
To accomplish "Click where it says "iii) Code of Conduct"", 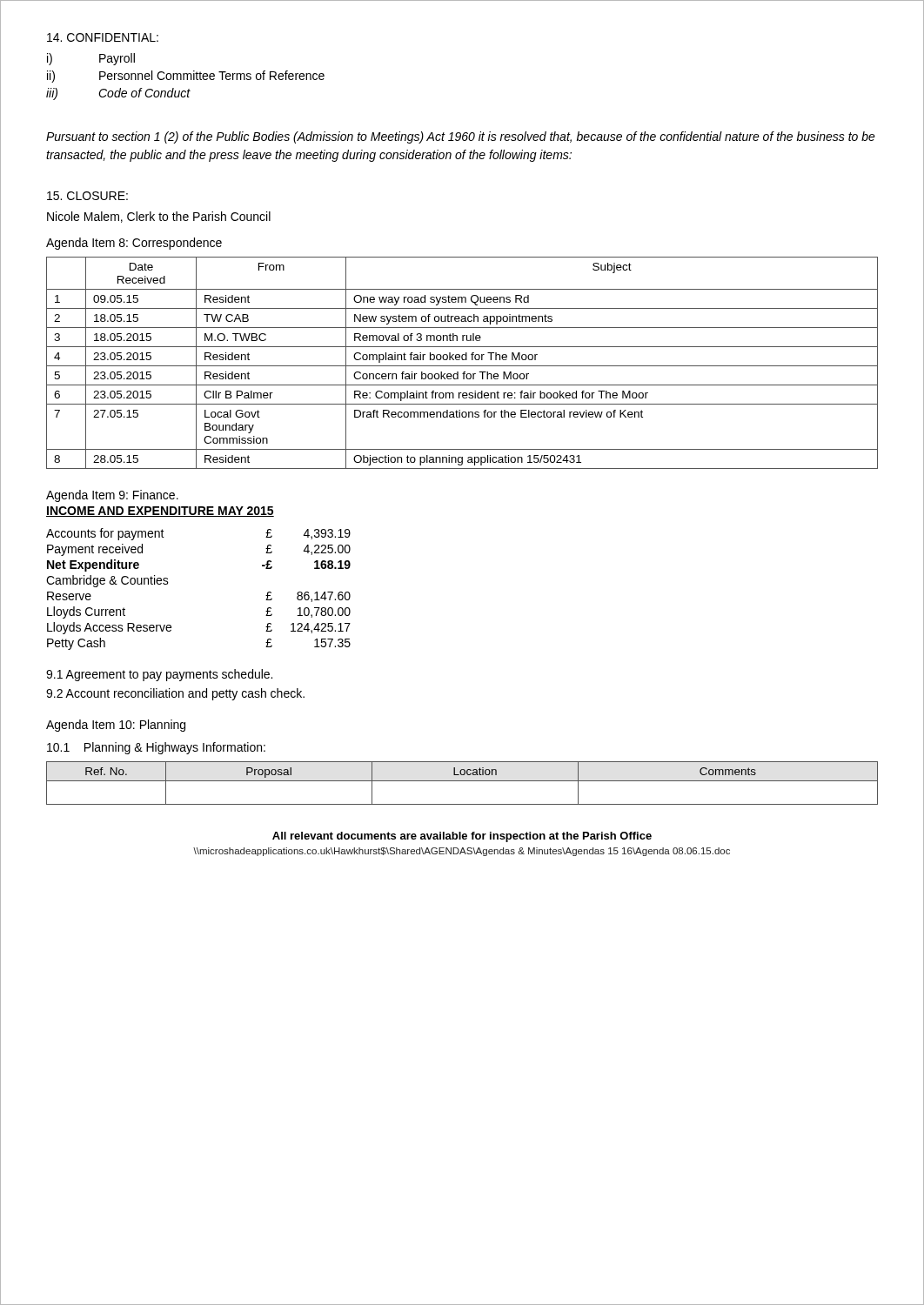I will tap(118, 94).
